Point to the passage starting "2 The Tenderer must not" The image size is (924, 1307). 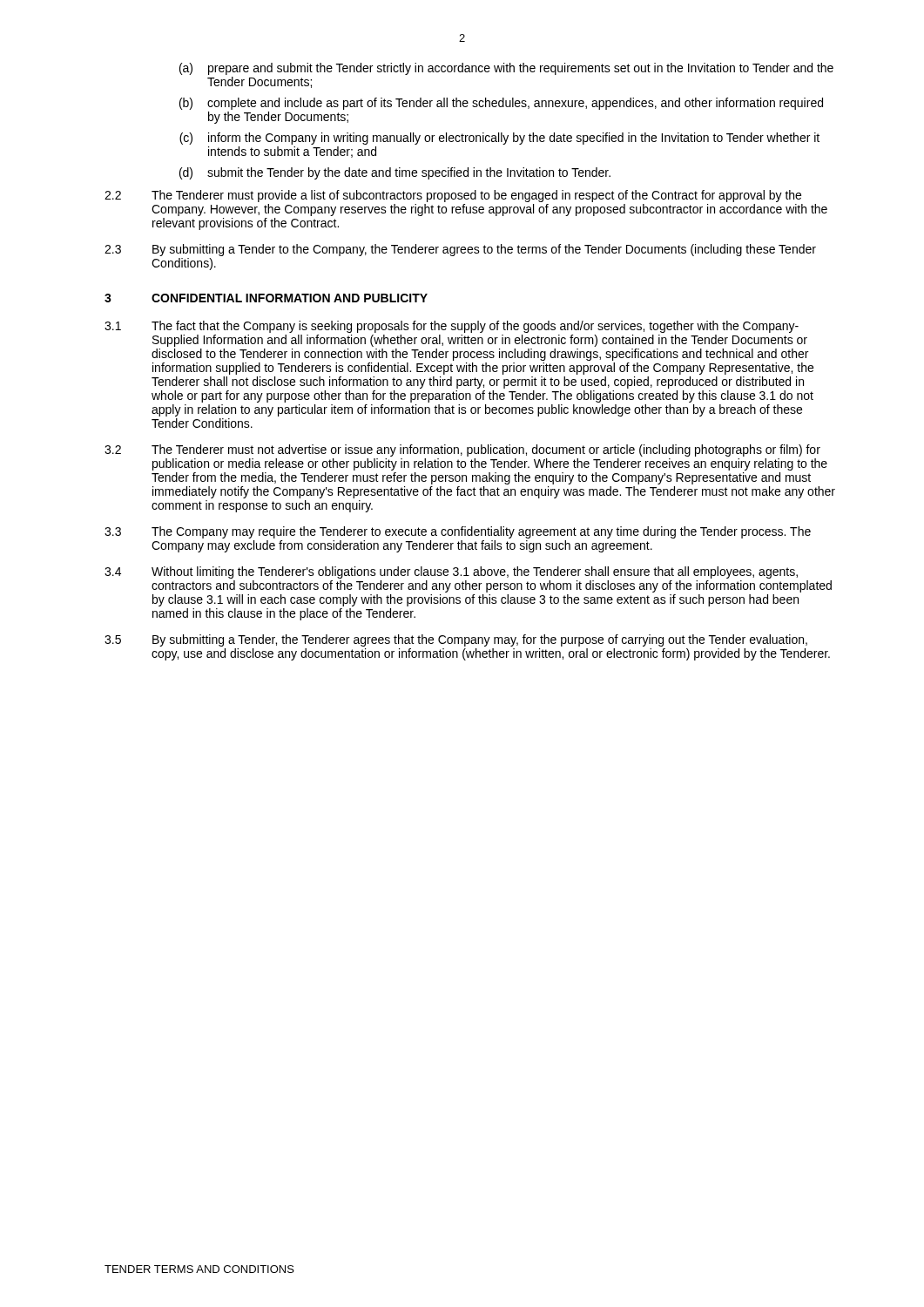coord(471,478)
